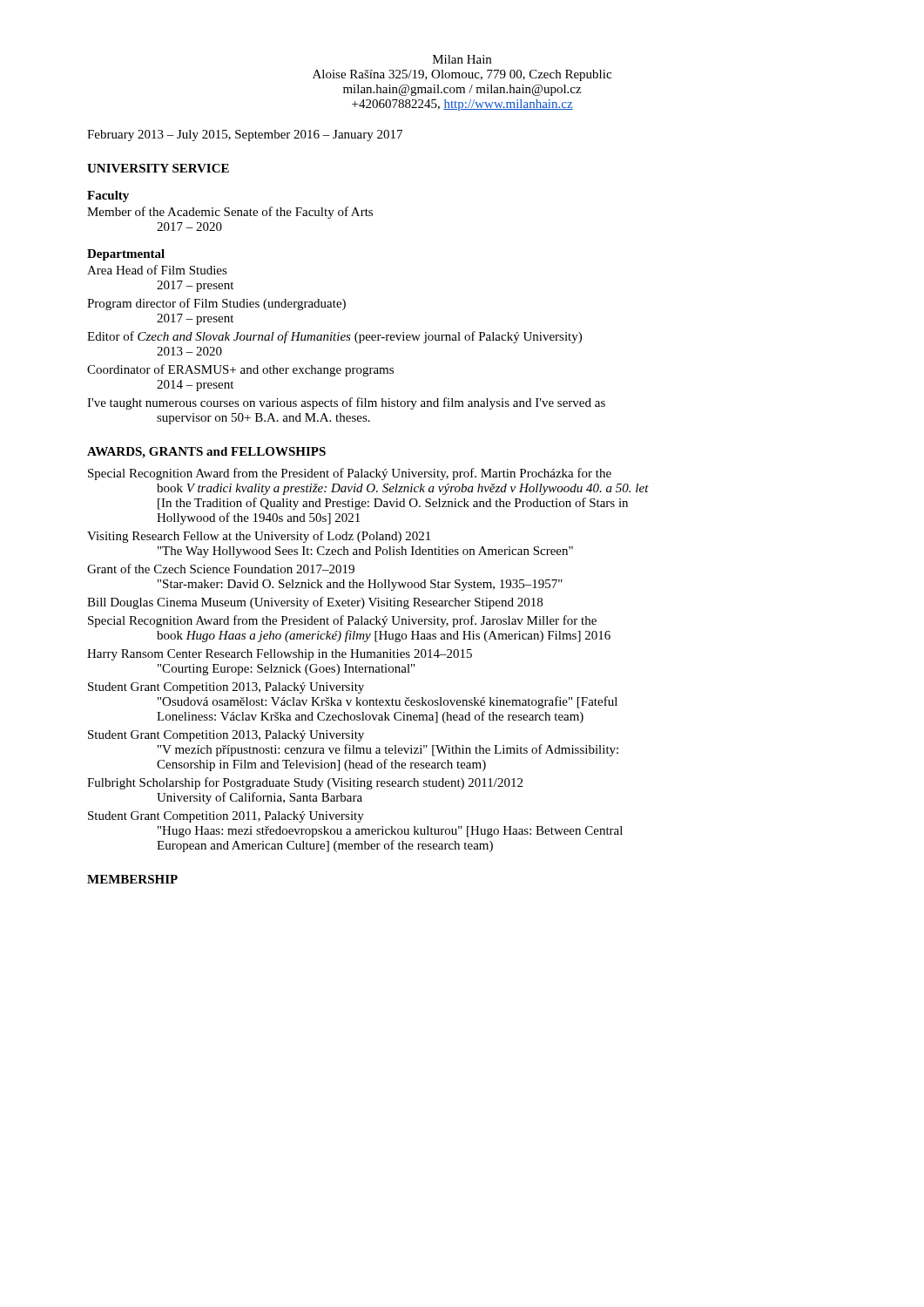
Task: Where does it say "UNIVERSITY SERVICE"?
Action: tap(158, 168)
